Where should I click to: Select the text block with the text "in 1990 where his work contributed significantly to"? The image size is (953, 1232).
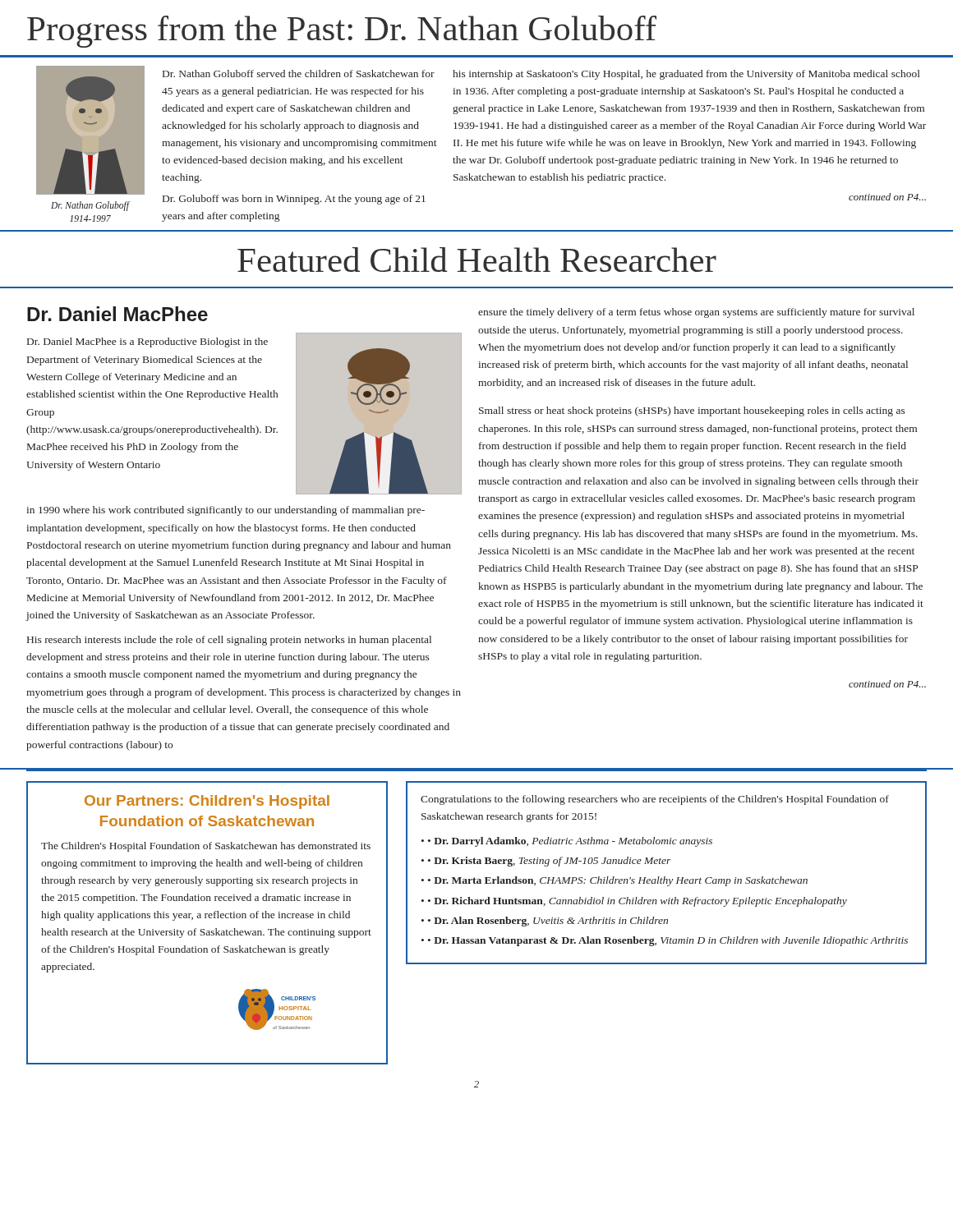244,627
